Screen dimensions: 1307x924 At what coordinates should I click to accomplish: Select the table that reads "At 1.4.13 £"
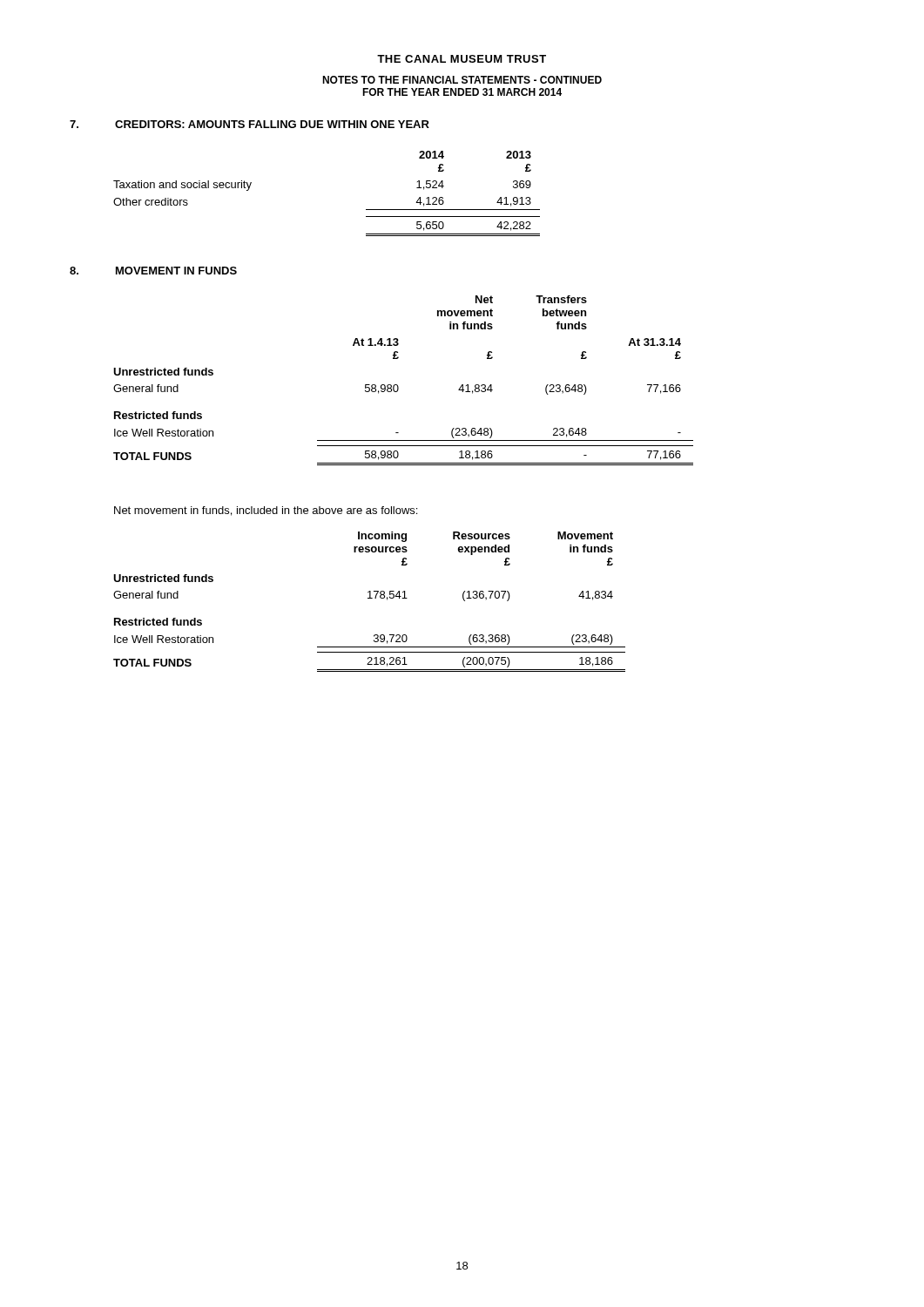tap(484, 378)
